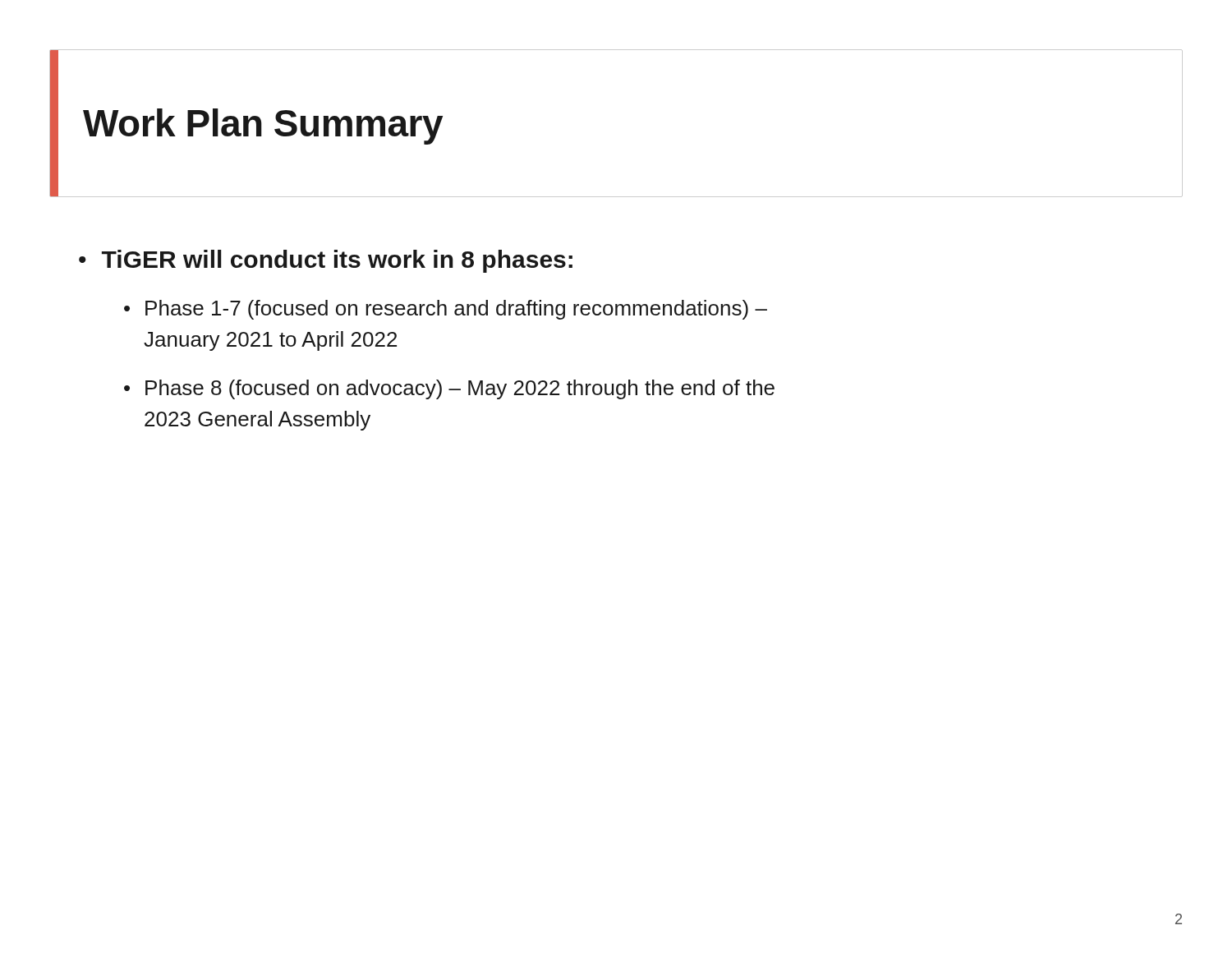Click on the list item containing "• Phase 1-7 (focused on research and drafting"
The height and width of the screenshot is (953, 1232).
coord(445,324)
